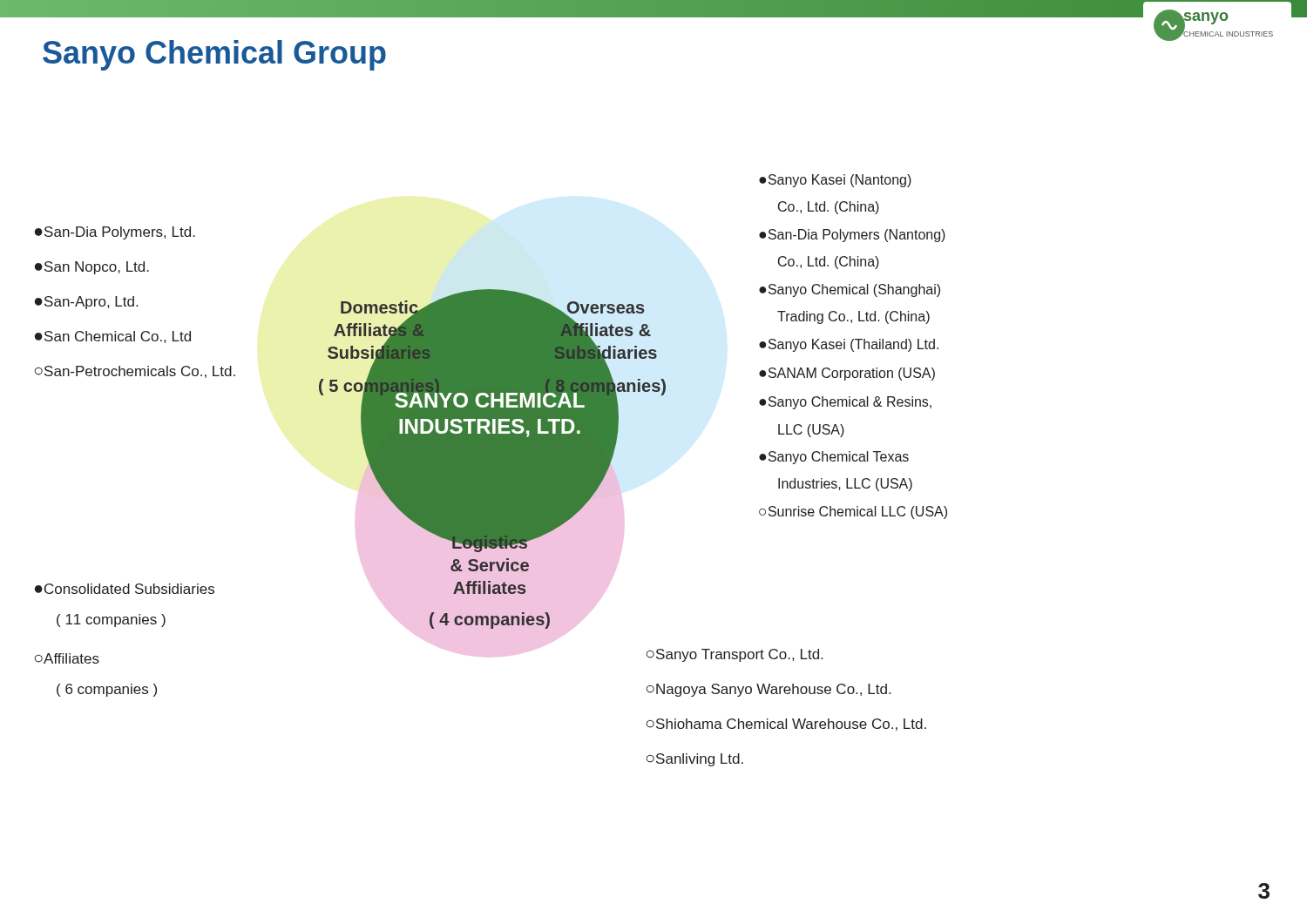Locate the text block starting "Sanyo Chemical Group"
The width and height of the screenshot is (1307, 924).
coord(214,53)
